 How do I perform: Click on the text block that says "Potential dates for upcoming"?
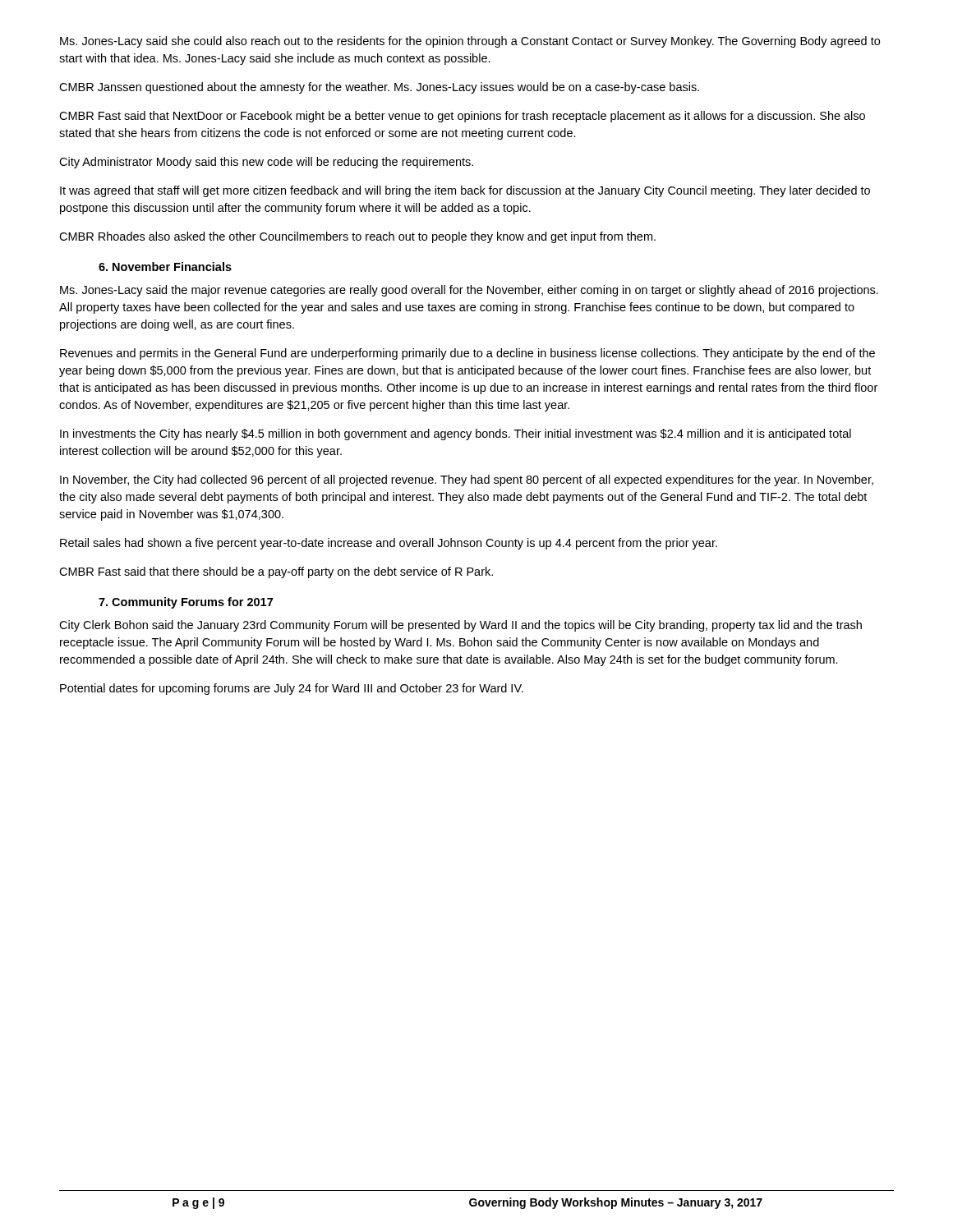[292, 689]
